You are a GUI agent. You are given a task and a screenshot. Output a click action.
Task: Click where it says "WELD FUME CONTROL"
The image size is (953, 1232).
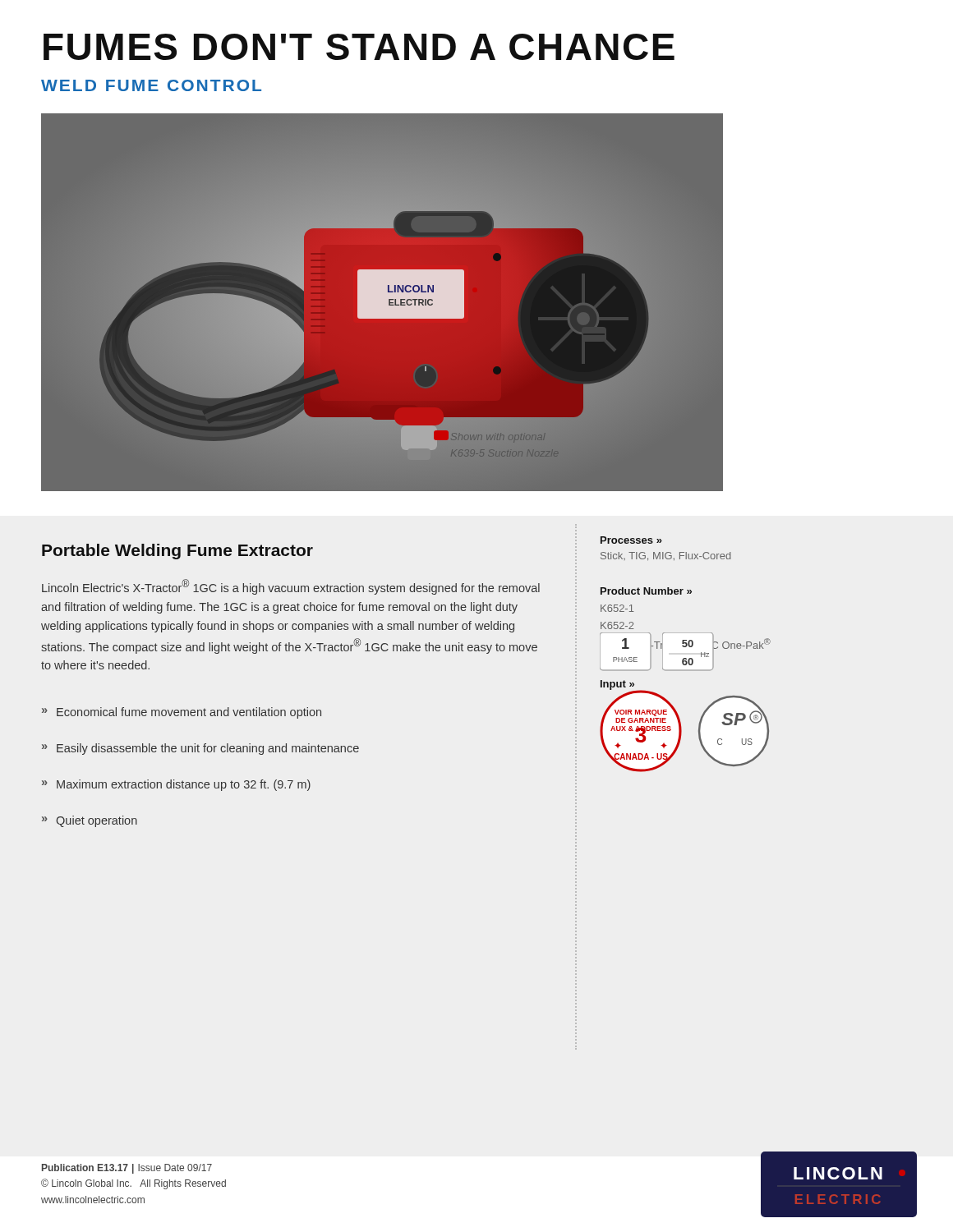click(152, 85)
